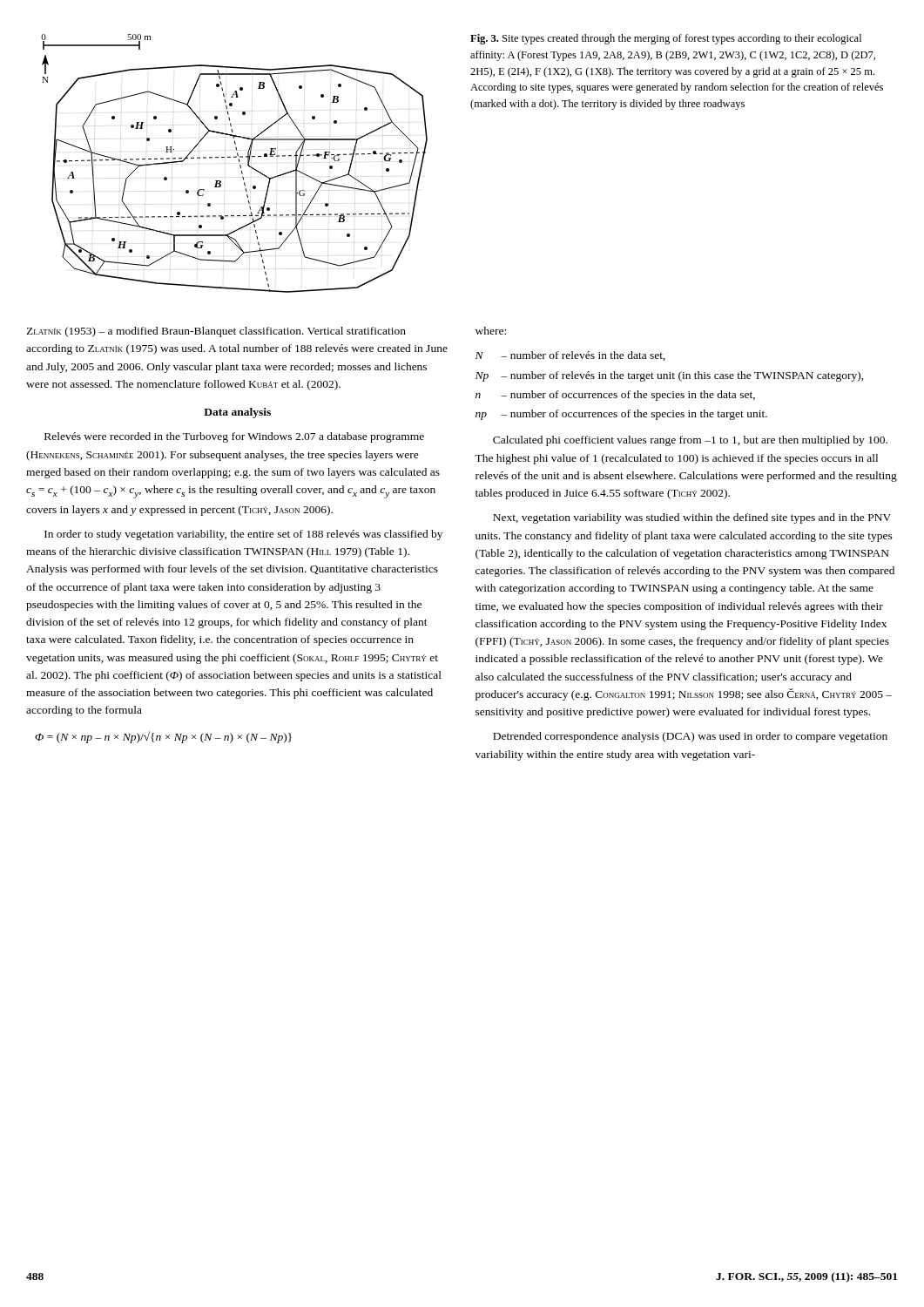Find the map
Image resolution: width=924 pixels, height=1307 pixels.
(x=240, y=166)
